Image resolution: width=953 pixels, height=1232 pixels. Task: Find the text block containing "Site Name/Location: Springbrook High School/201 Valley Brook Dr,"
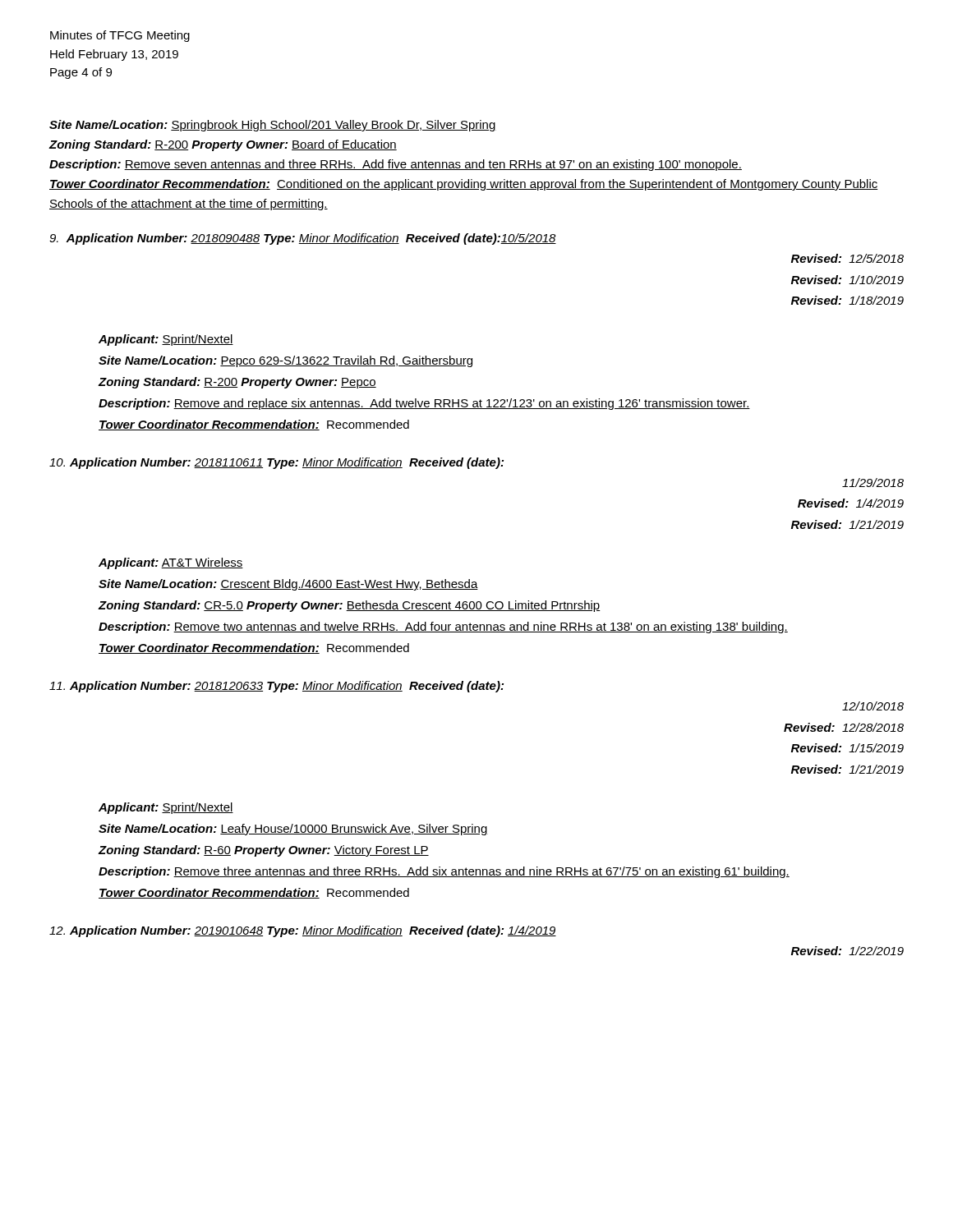tap(463, 164)
